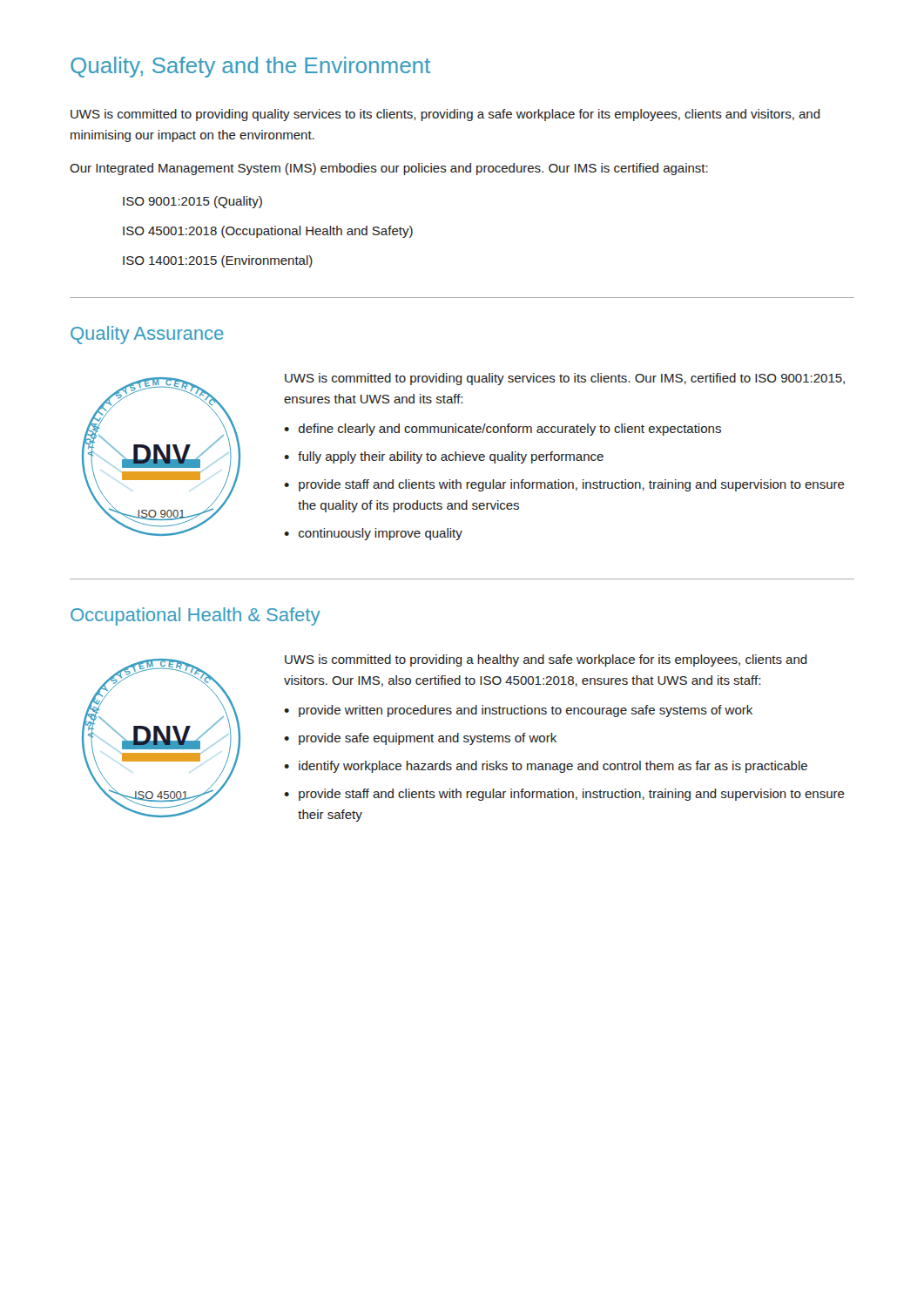Click on the text starting "Quality Assurance"
This screenshot has height=1307, width=924.
pyautogui.click(x=147, y=333)
